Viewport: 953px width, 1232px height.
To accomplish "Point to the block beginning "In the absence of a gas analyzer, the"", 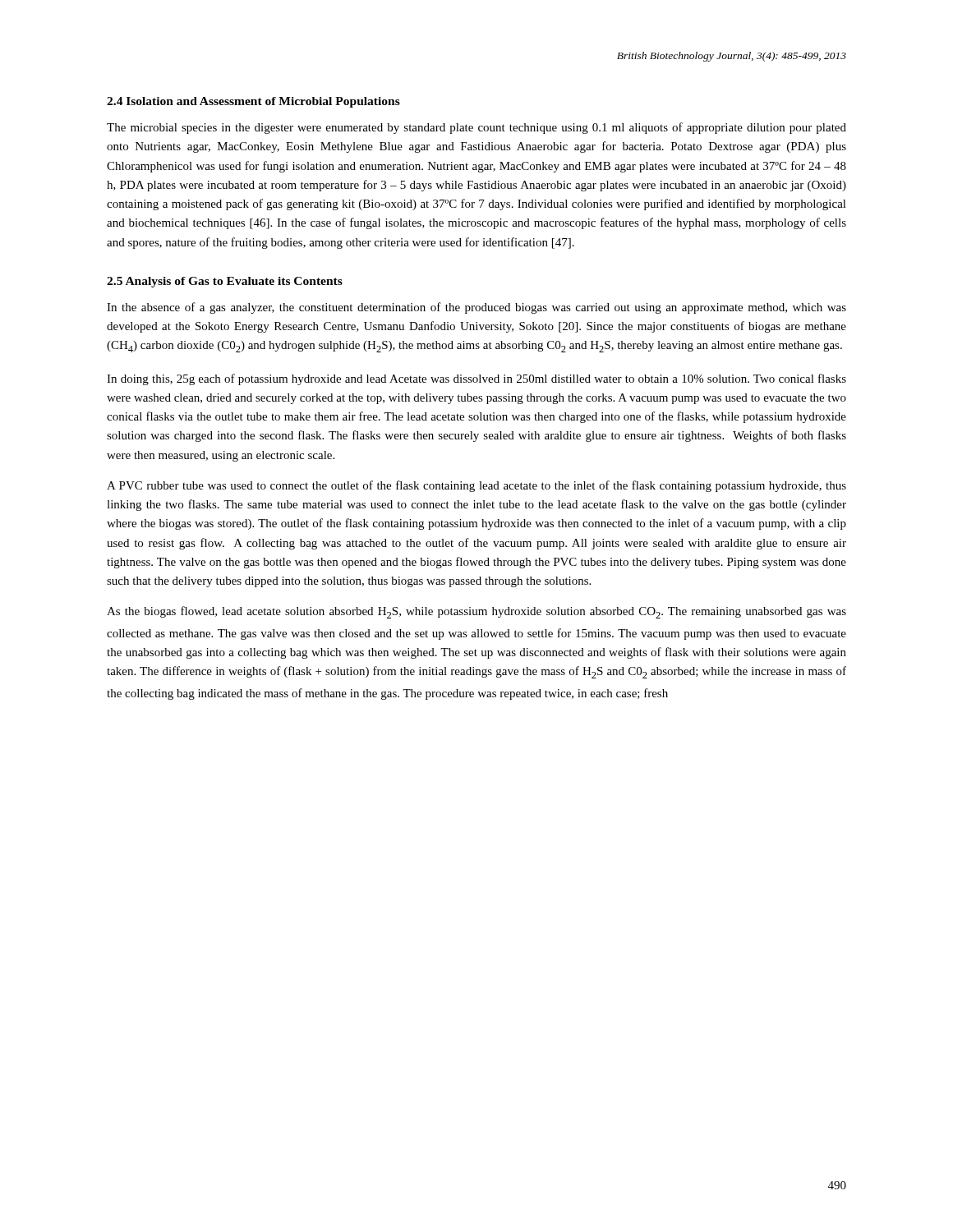I will tap(476, 328).
